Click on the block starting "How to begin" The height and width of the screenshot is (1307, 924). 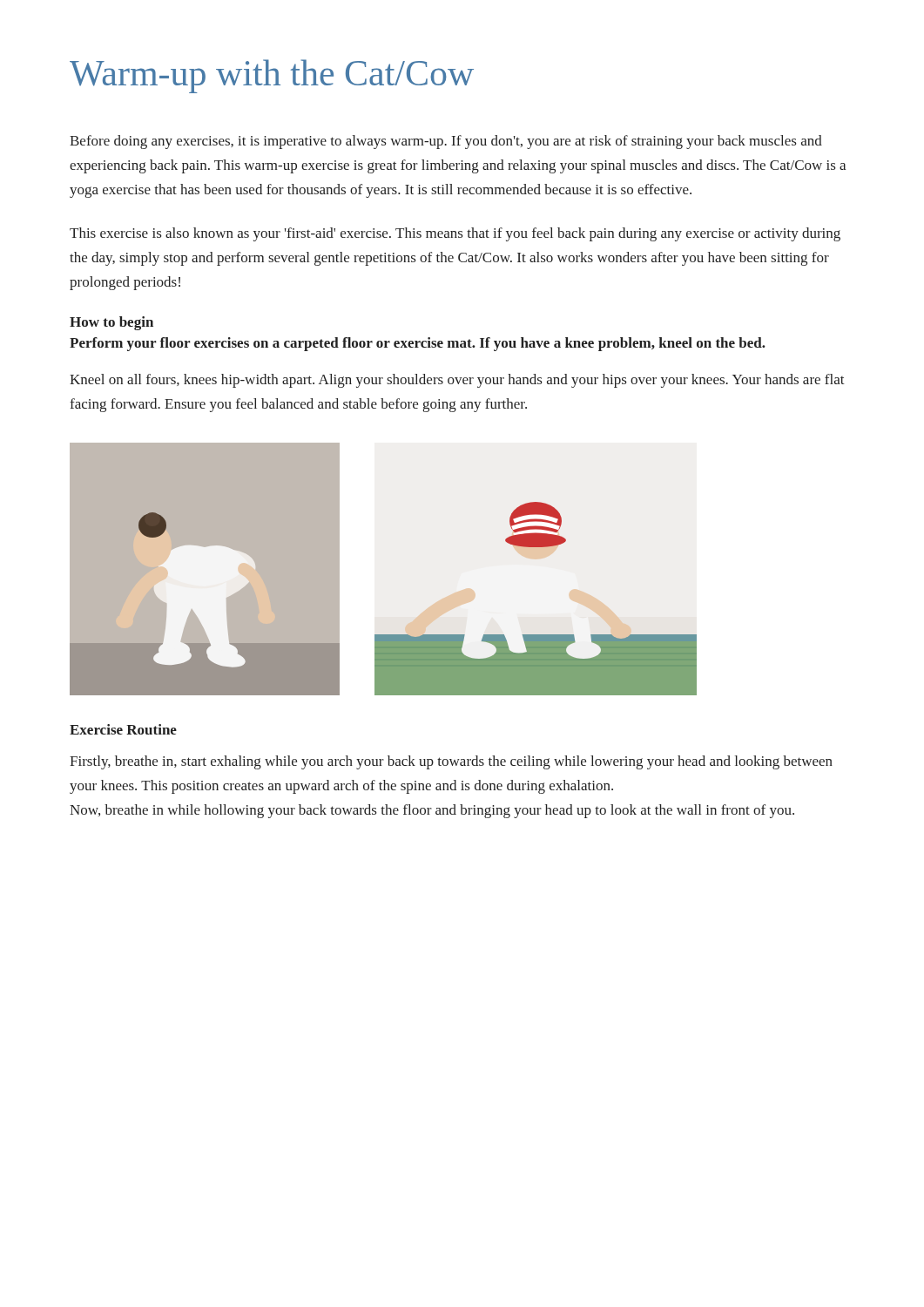coord(112,322)
